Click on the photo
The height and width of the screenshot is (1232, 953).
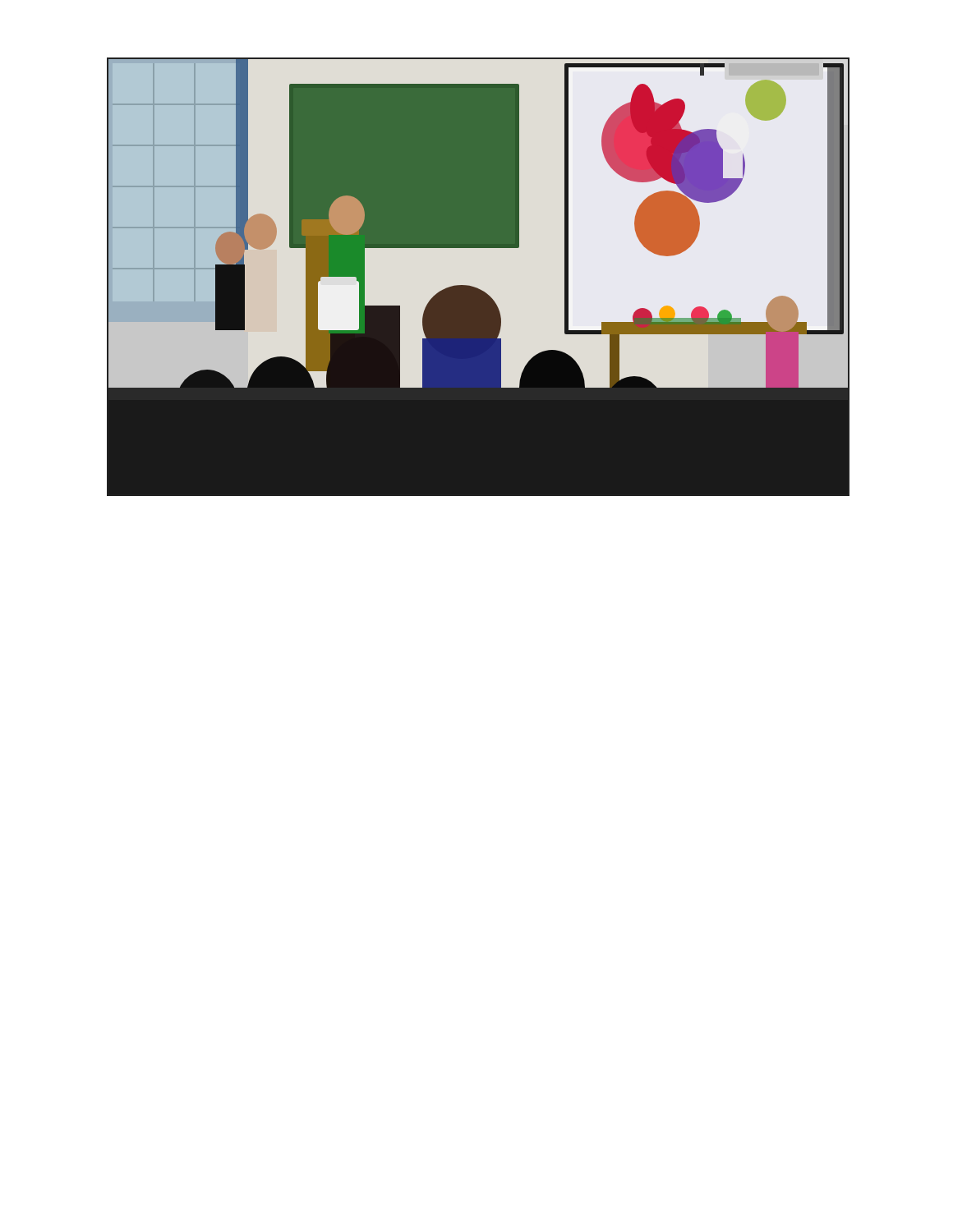478,277
